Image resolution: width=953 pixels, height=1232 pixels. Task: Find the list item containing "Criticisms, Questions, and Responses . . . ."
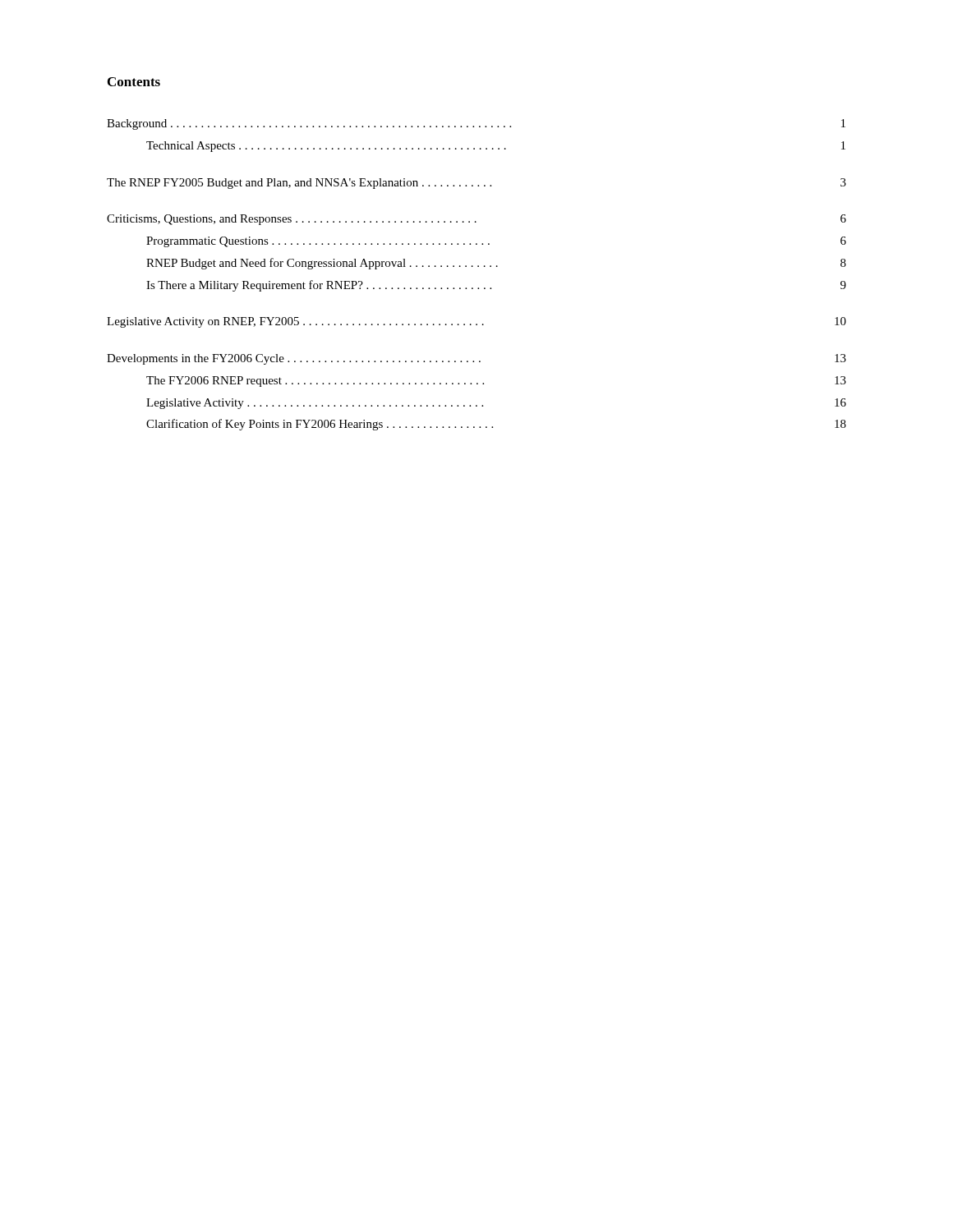point(476,253)
